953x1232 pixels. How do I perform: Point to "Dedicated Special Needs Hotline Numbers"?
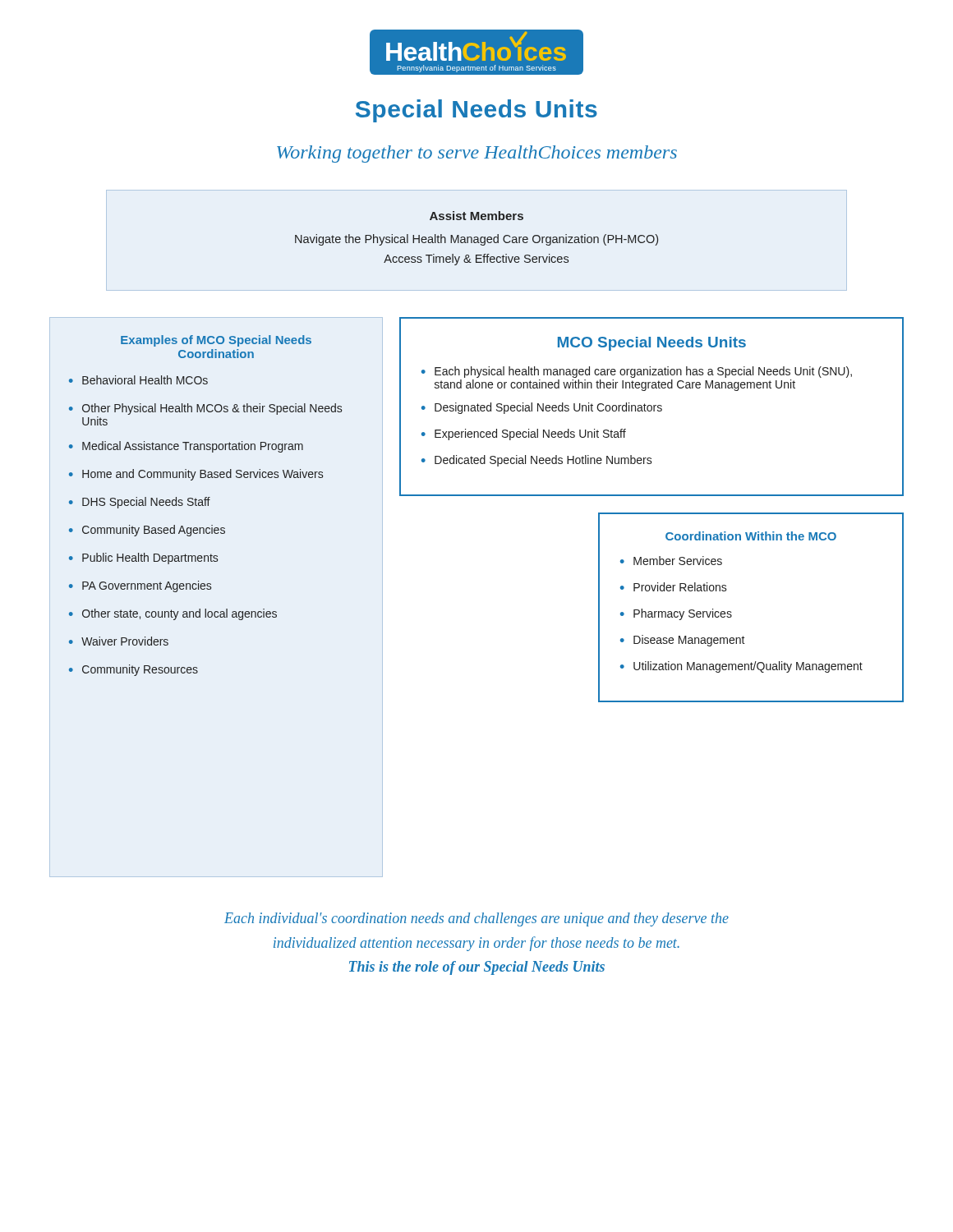(x=543, y=460)
